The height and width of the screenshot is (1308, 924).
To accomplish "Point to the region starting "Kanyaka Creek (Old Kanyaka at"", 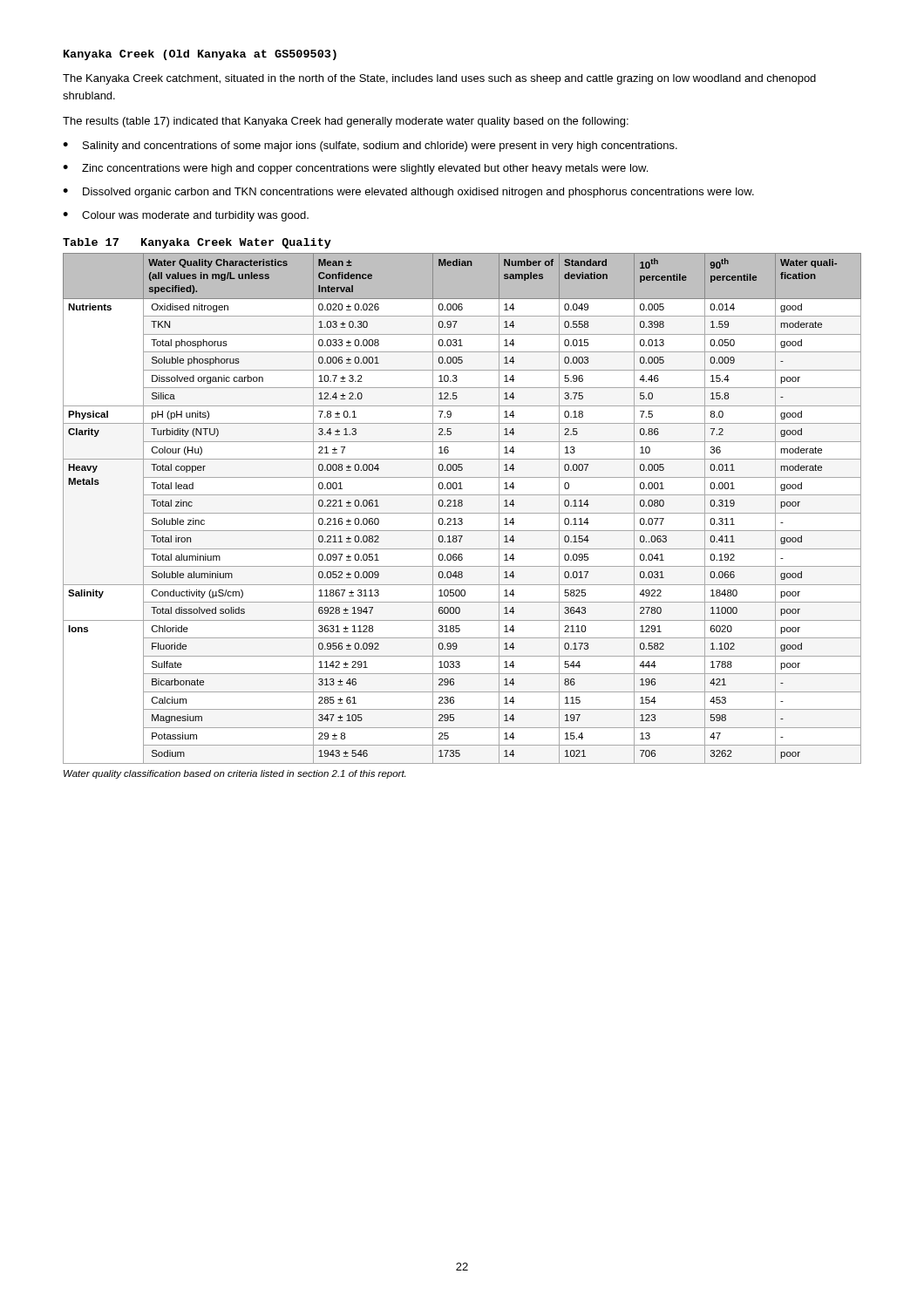I will 200,55.
